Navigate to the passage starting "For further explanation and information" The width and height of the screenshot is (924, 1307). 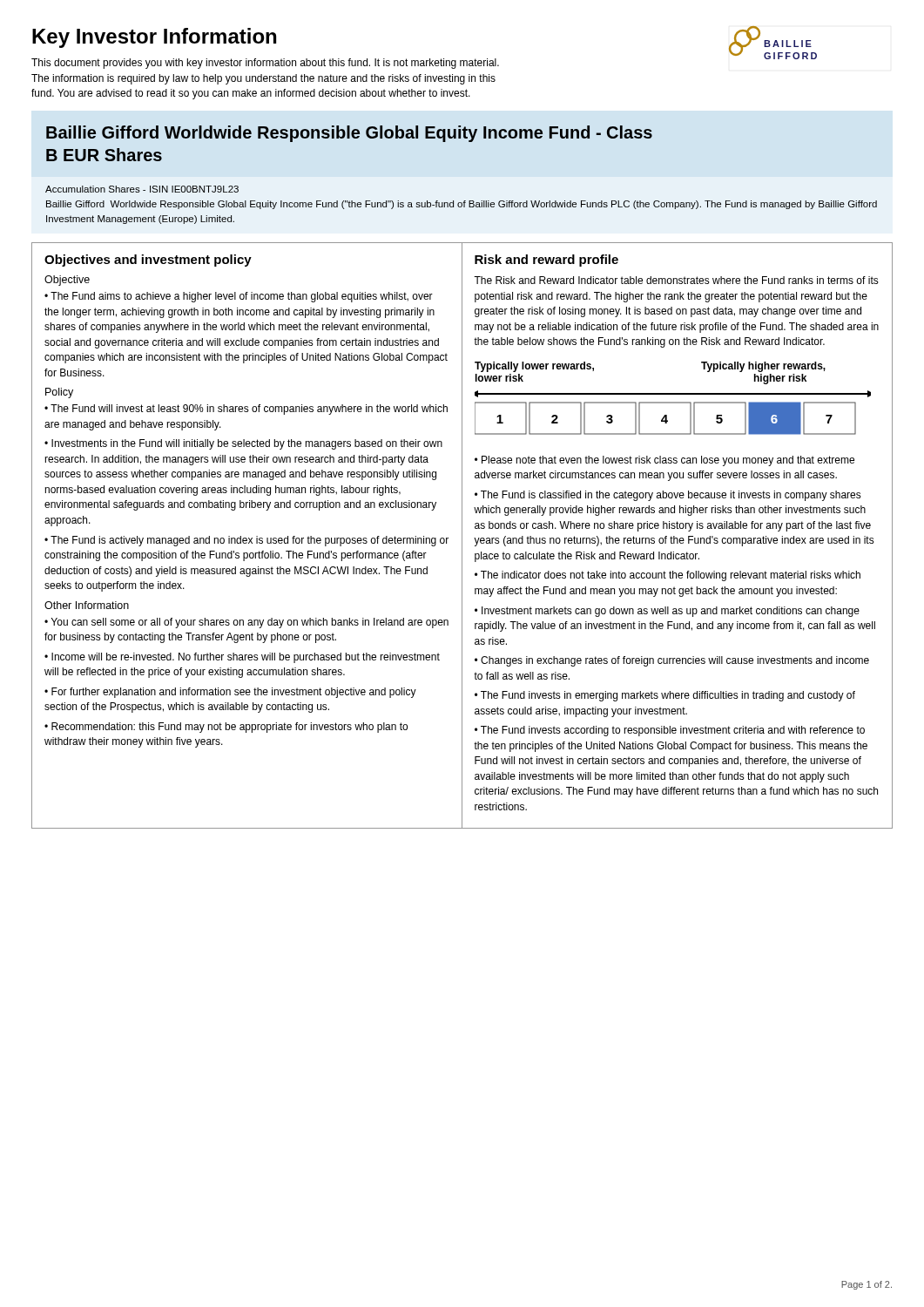(230, 699)
